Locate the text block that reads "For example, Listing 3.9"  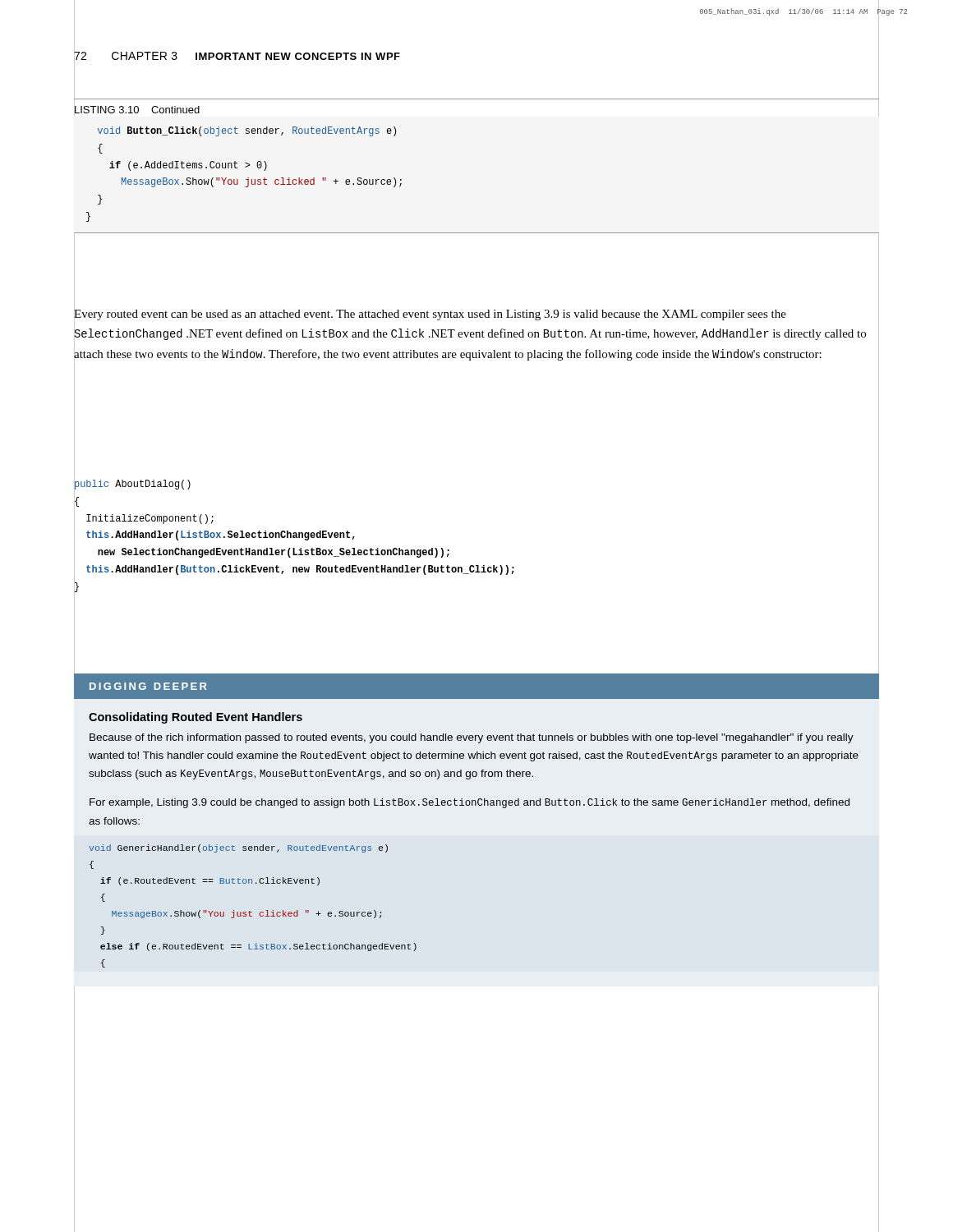click(469, 812)
